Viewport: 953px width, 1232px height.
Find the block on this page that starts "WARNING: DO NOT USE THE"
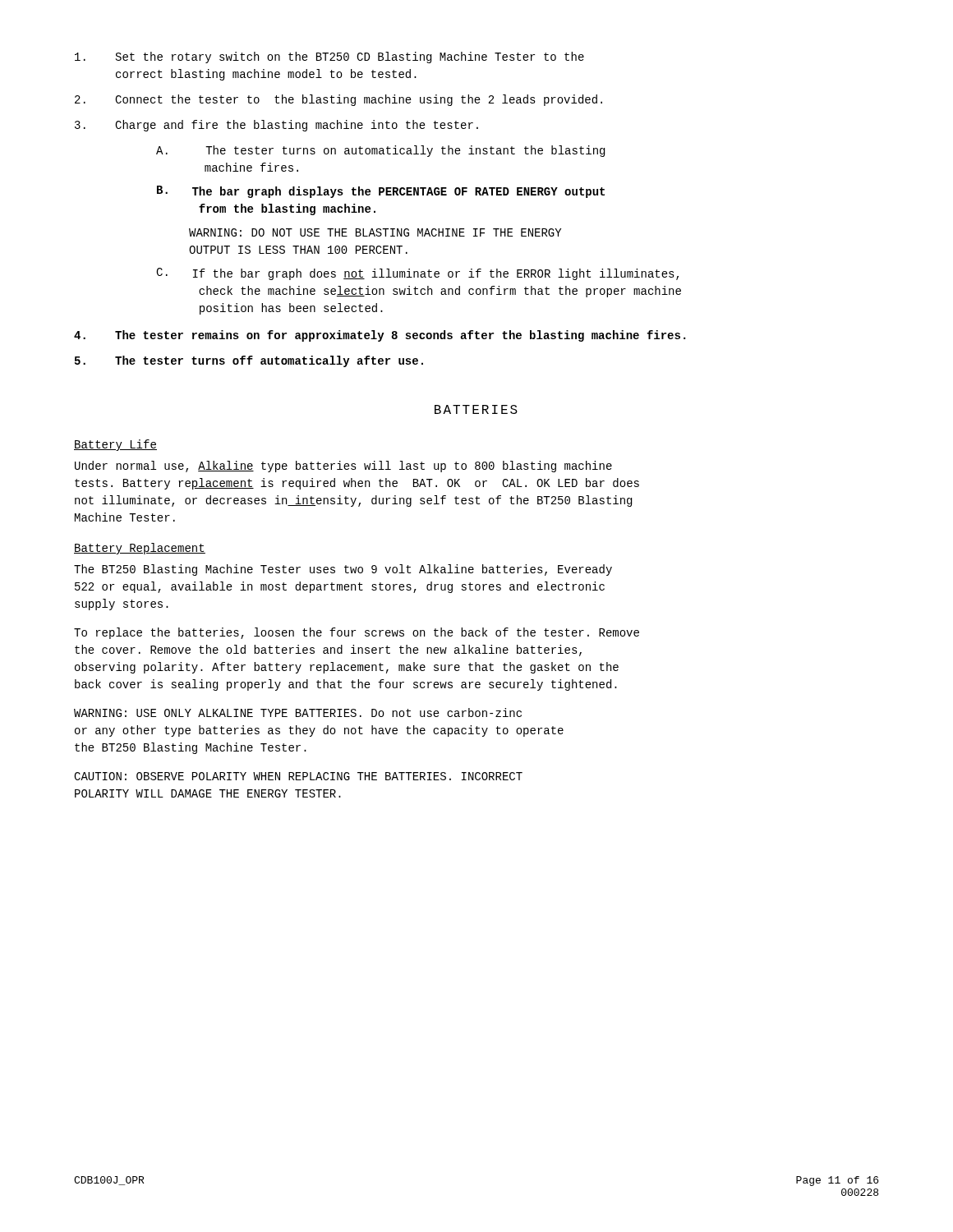(x=375, y=242)
